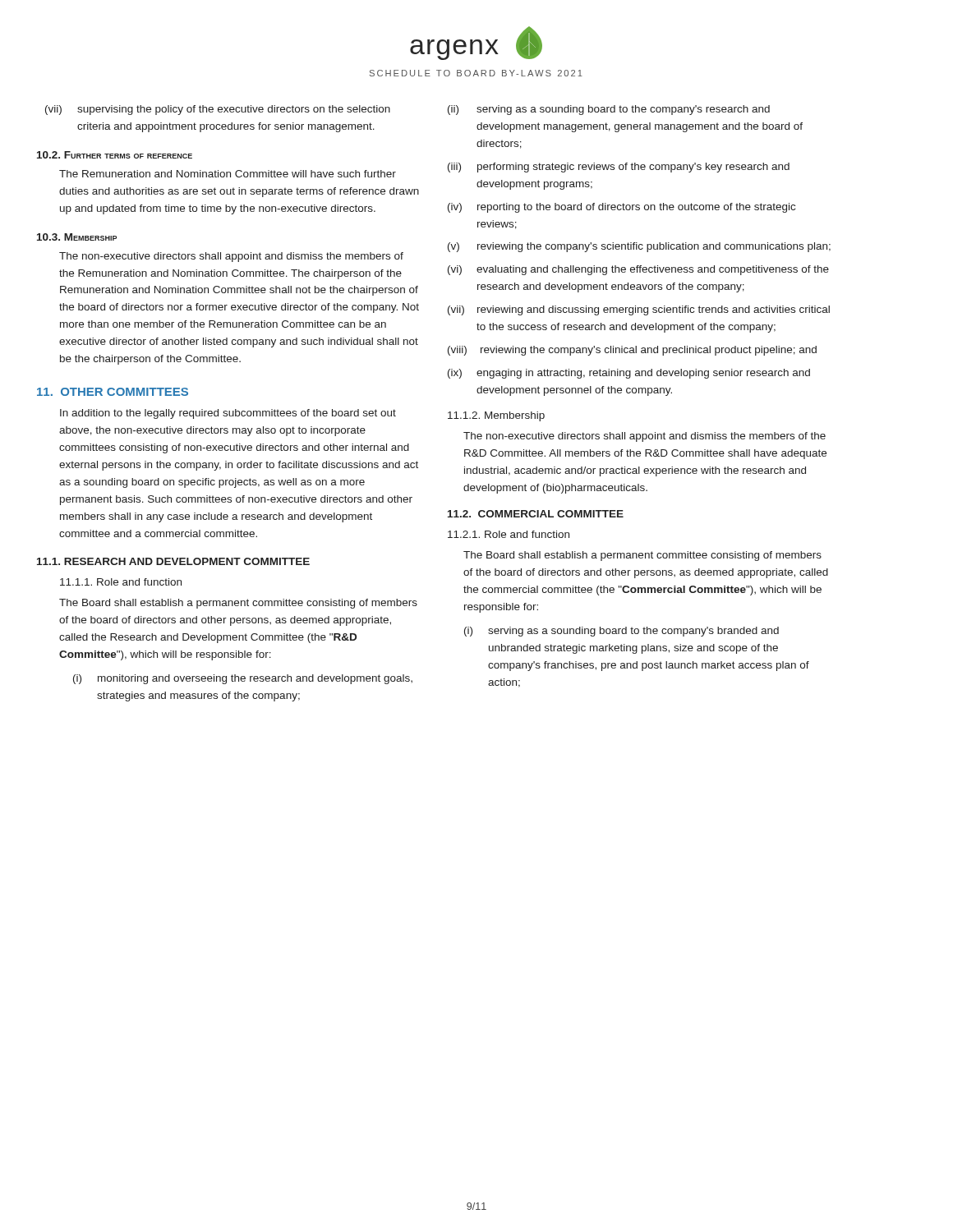The height and width of the screenshot is (1232, 953).
Task: Click on the text starting "2.1. Role and function"
Action: tap(509, 535)
